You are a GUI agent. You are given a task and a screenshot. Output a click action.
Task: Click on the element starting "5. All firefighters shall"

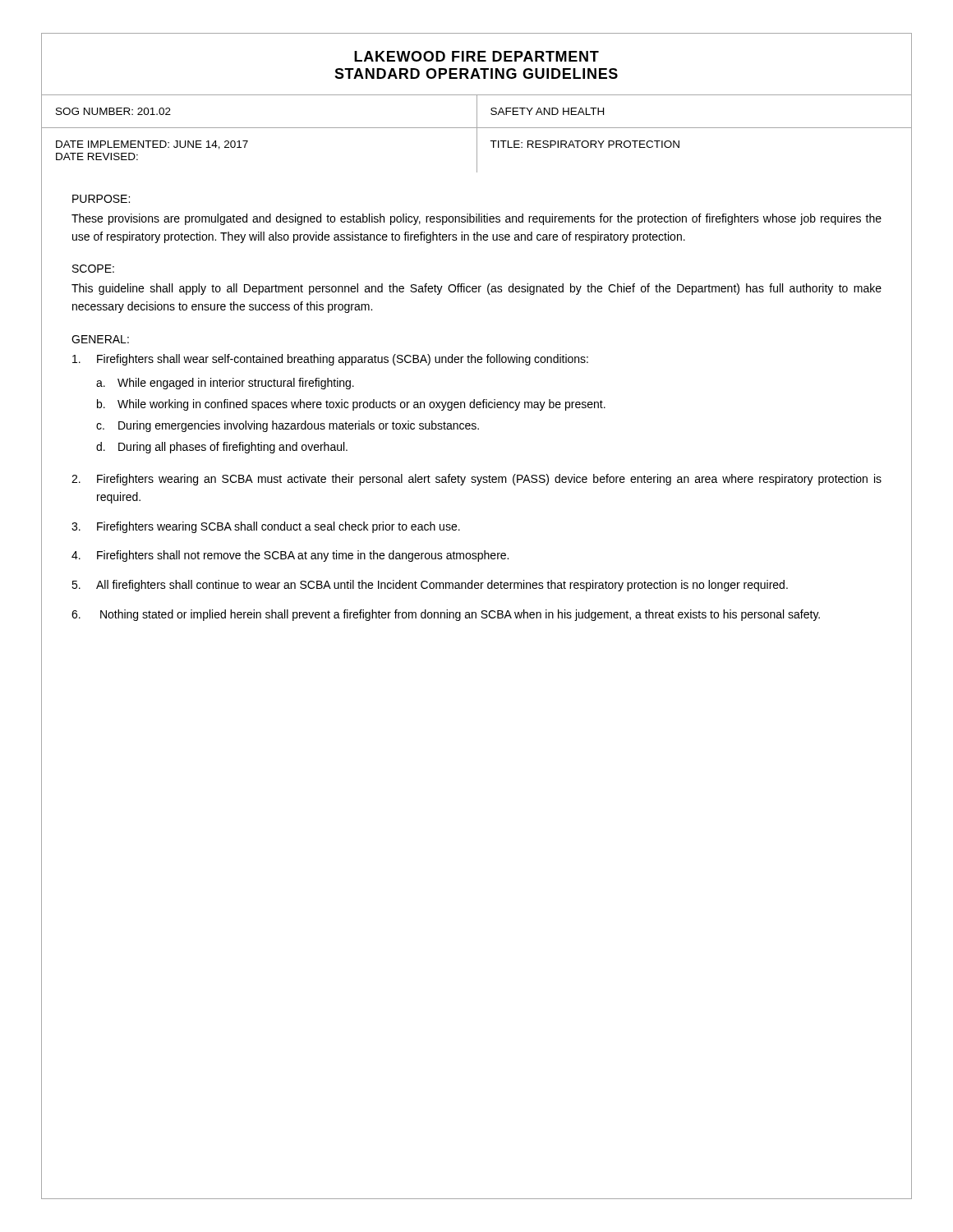pyautogui.click(x=476, y=585)
